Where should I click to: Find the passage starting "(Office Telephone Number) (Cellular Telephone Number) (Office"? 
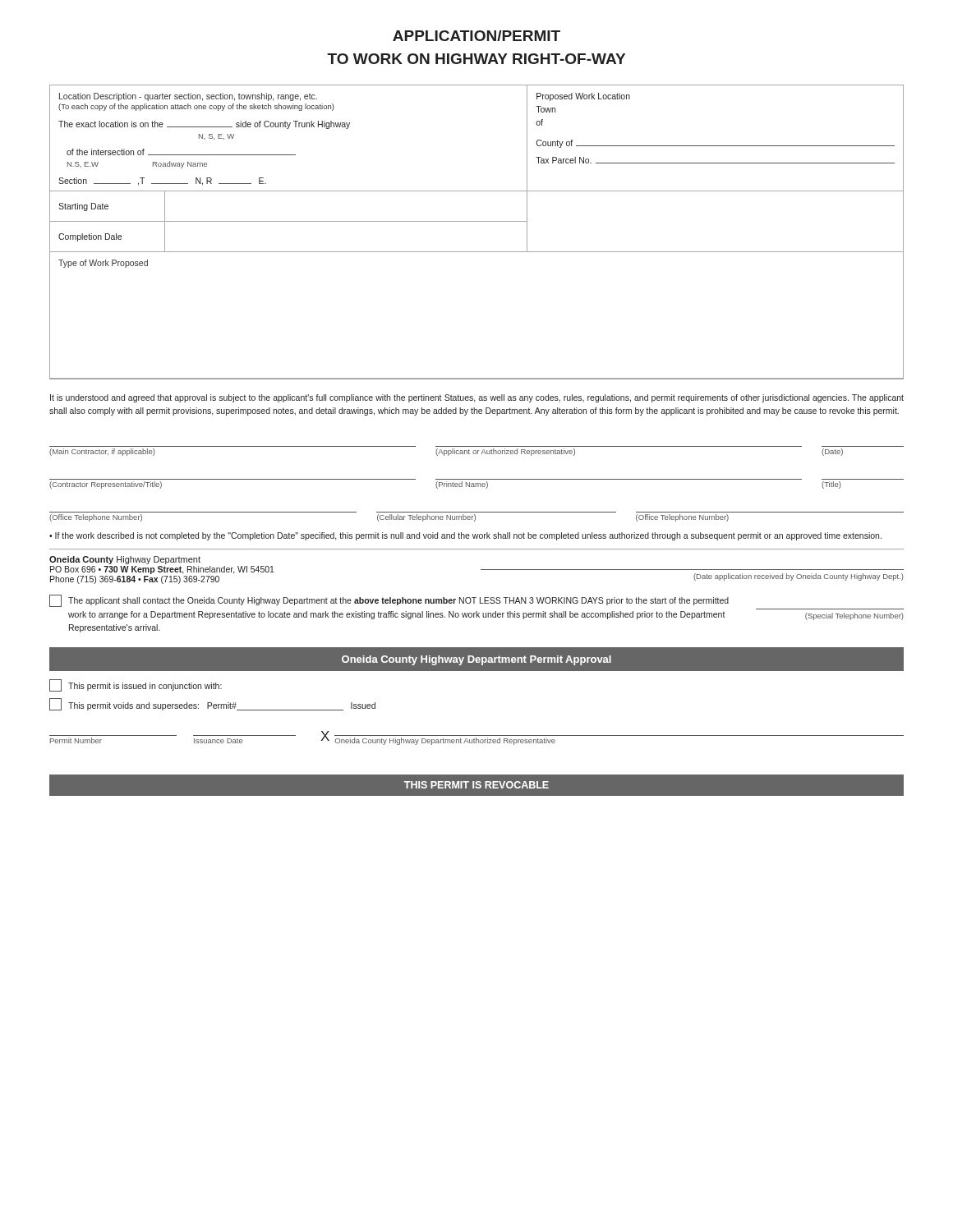click(476, 509)
